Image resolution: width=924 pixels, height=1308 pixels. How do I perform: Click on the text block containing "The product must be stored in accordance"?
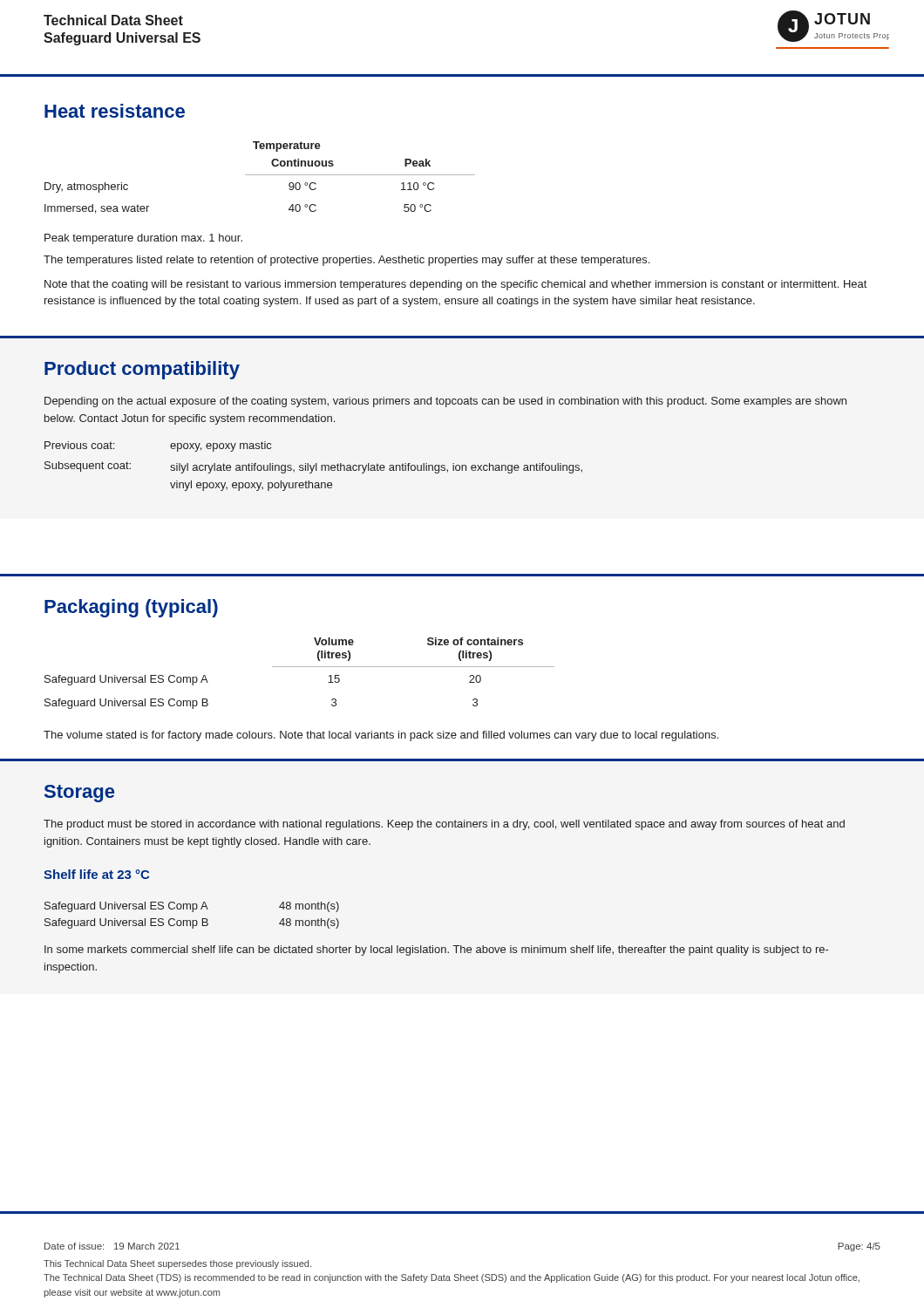pyautogui.click(x=444, y=832)
